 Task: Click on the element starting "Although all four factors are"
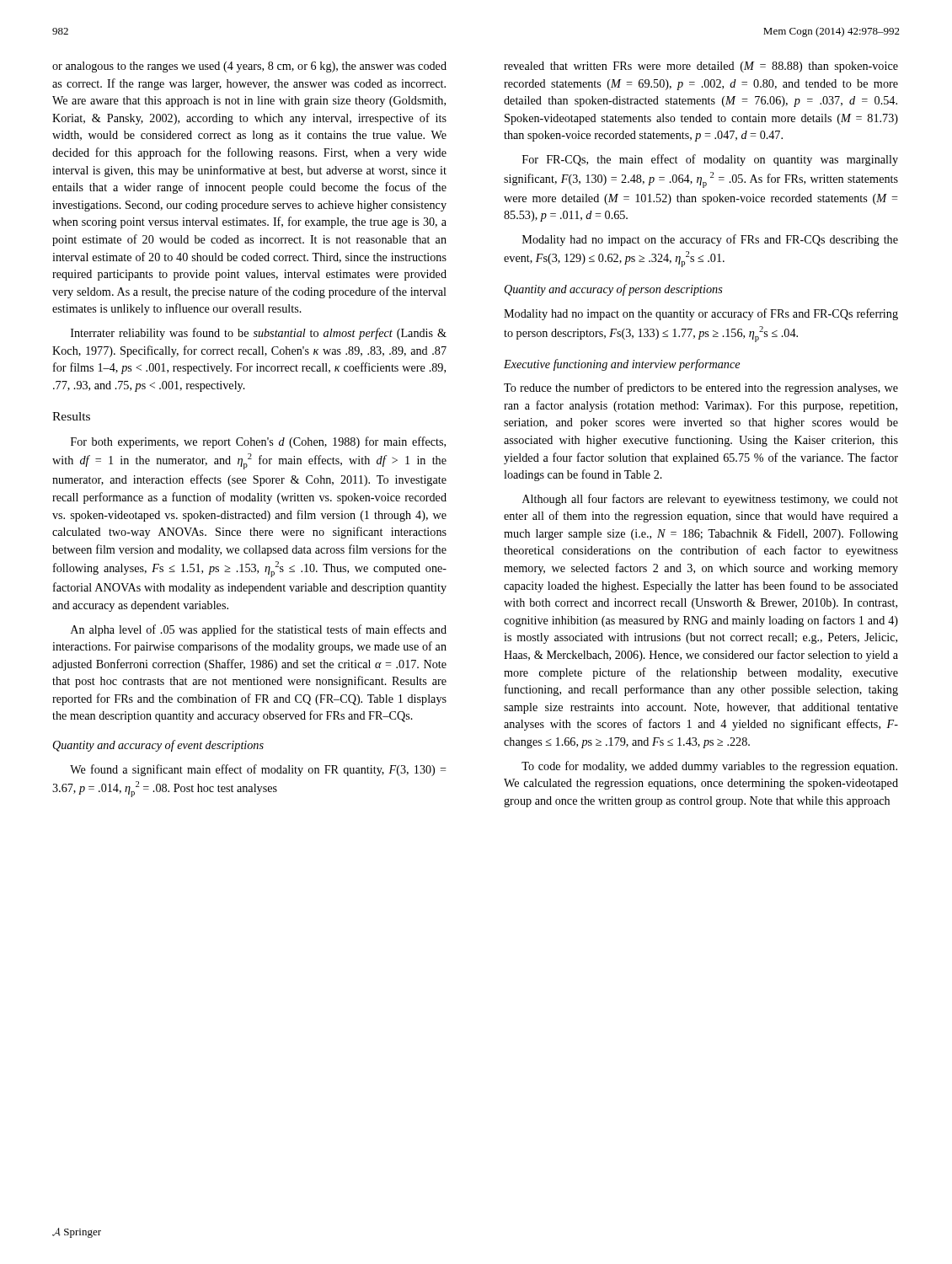pos(701,620)
